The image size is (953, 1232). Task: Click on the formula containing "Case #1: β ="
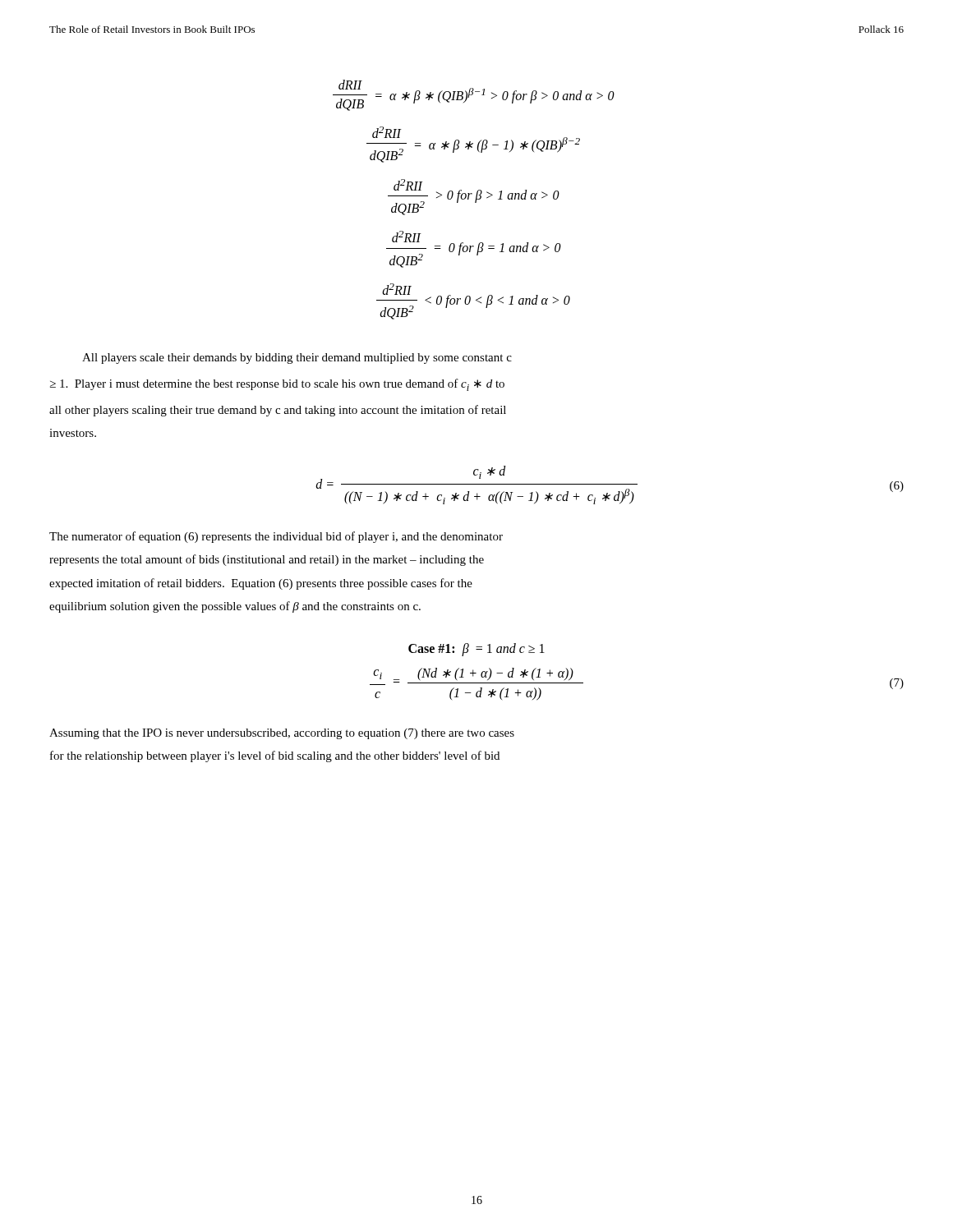pos(476,671)
